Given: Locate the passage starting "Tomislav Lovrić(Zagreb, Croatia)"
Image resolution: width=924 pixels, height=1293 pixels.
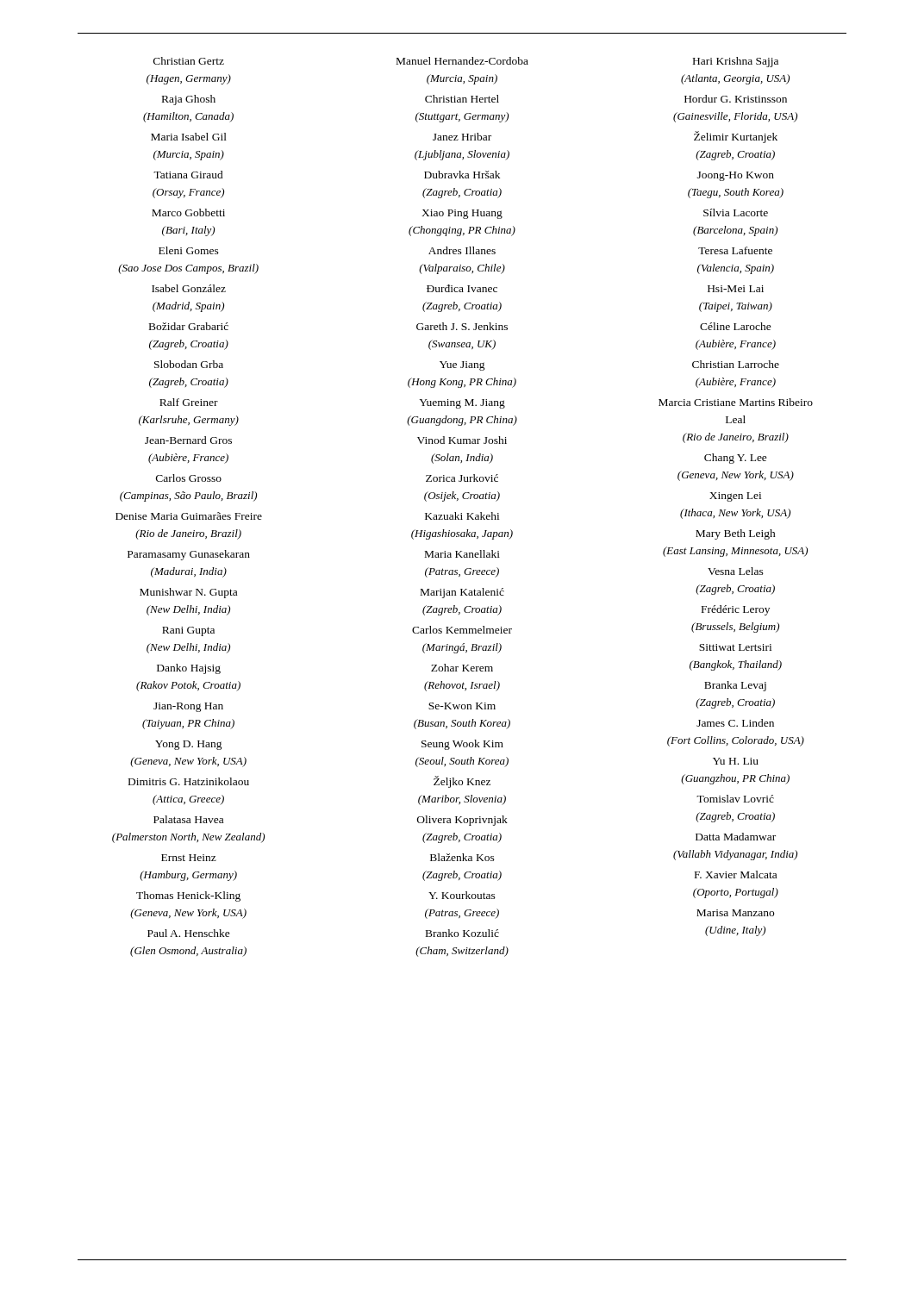Looking at the screenshot, I should click(x=736, y=807).
